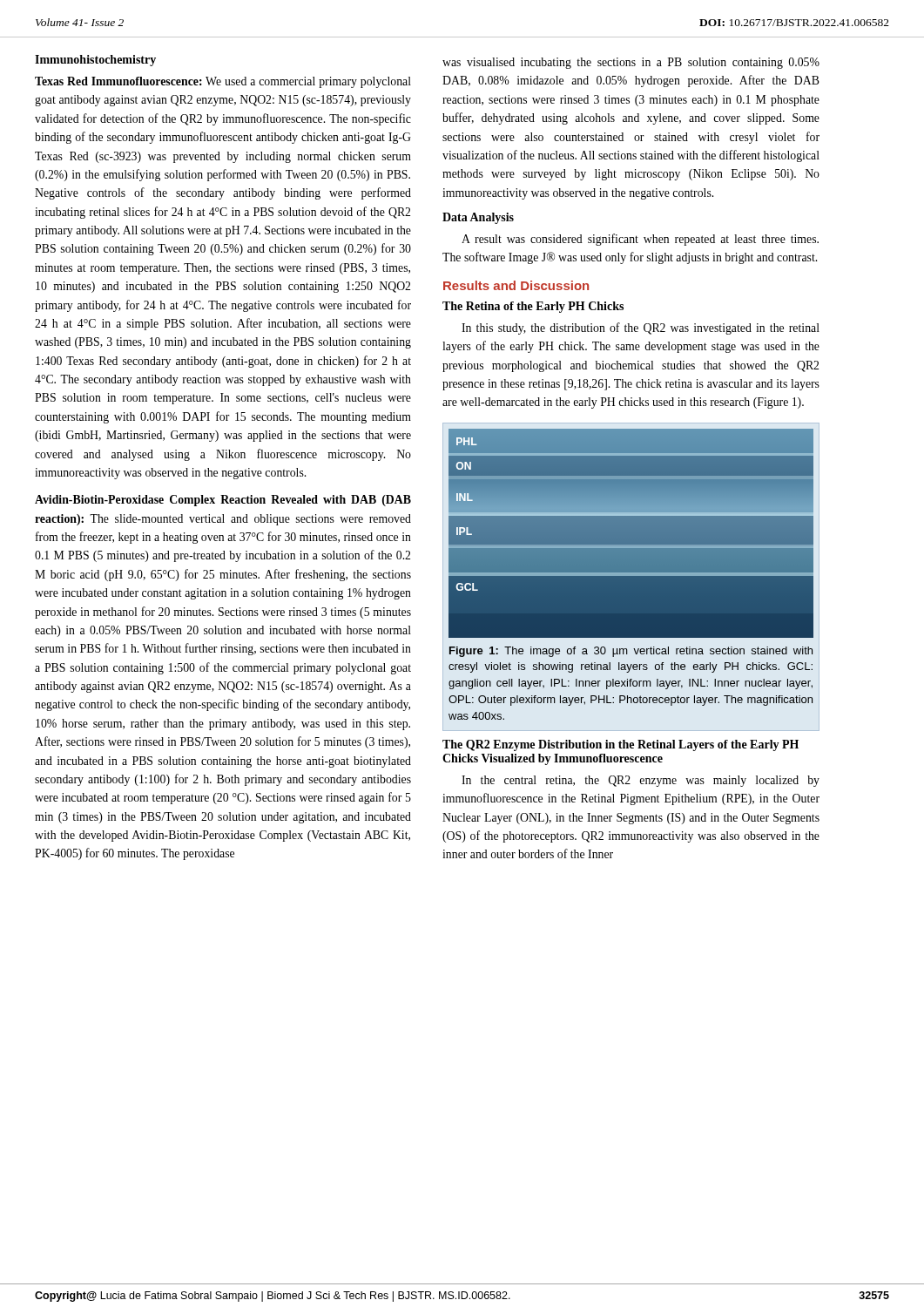
Task: Click on the section header containing "The Retina of the"
Action: tap(533, 306)
